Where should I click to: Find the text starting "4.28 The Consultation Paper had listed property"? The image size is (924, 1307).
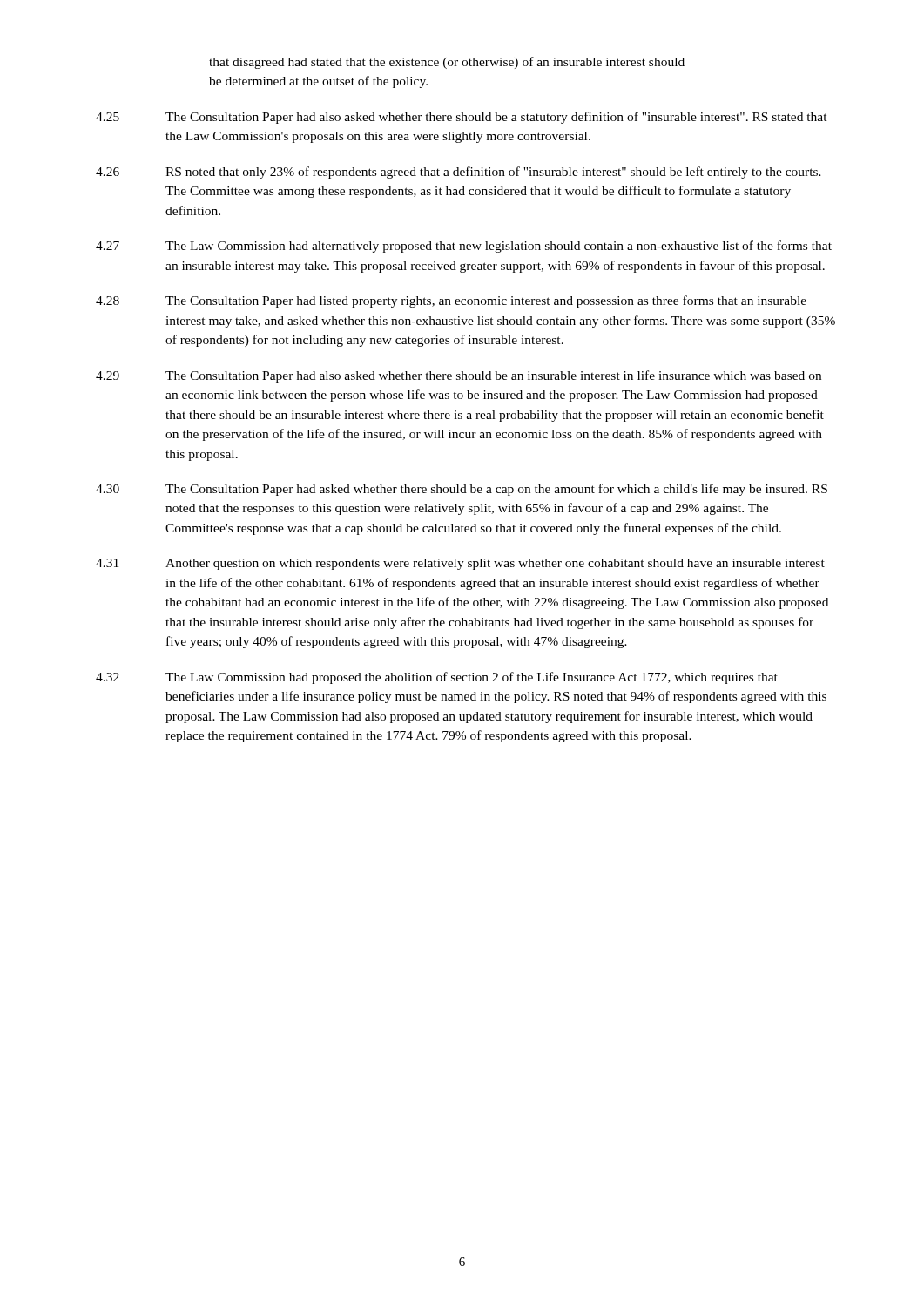(x=466, y=321)
